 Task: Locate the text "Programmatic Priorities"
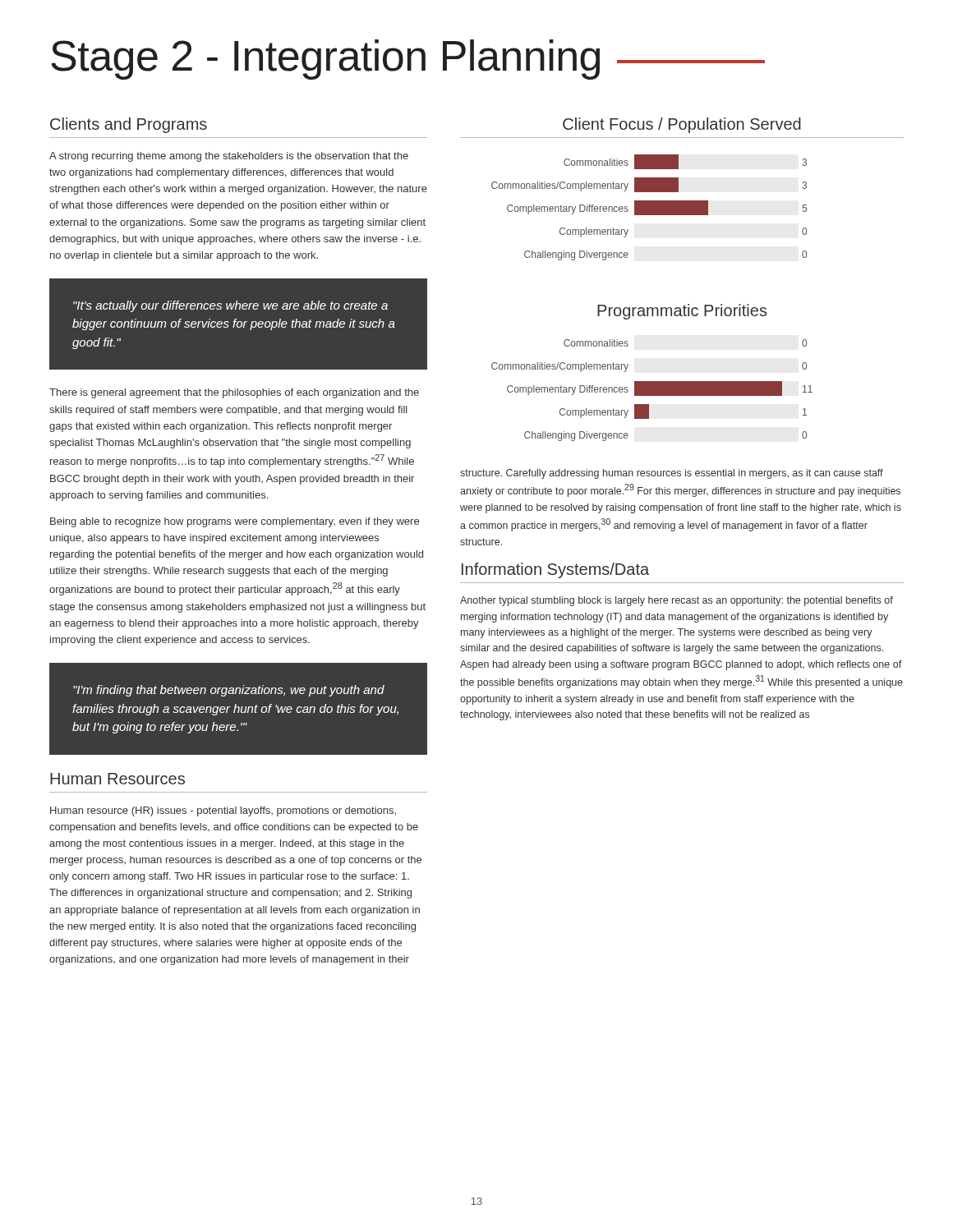click(x=682, y=311)
